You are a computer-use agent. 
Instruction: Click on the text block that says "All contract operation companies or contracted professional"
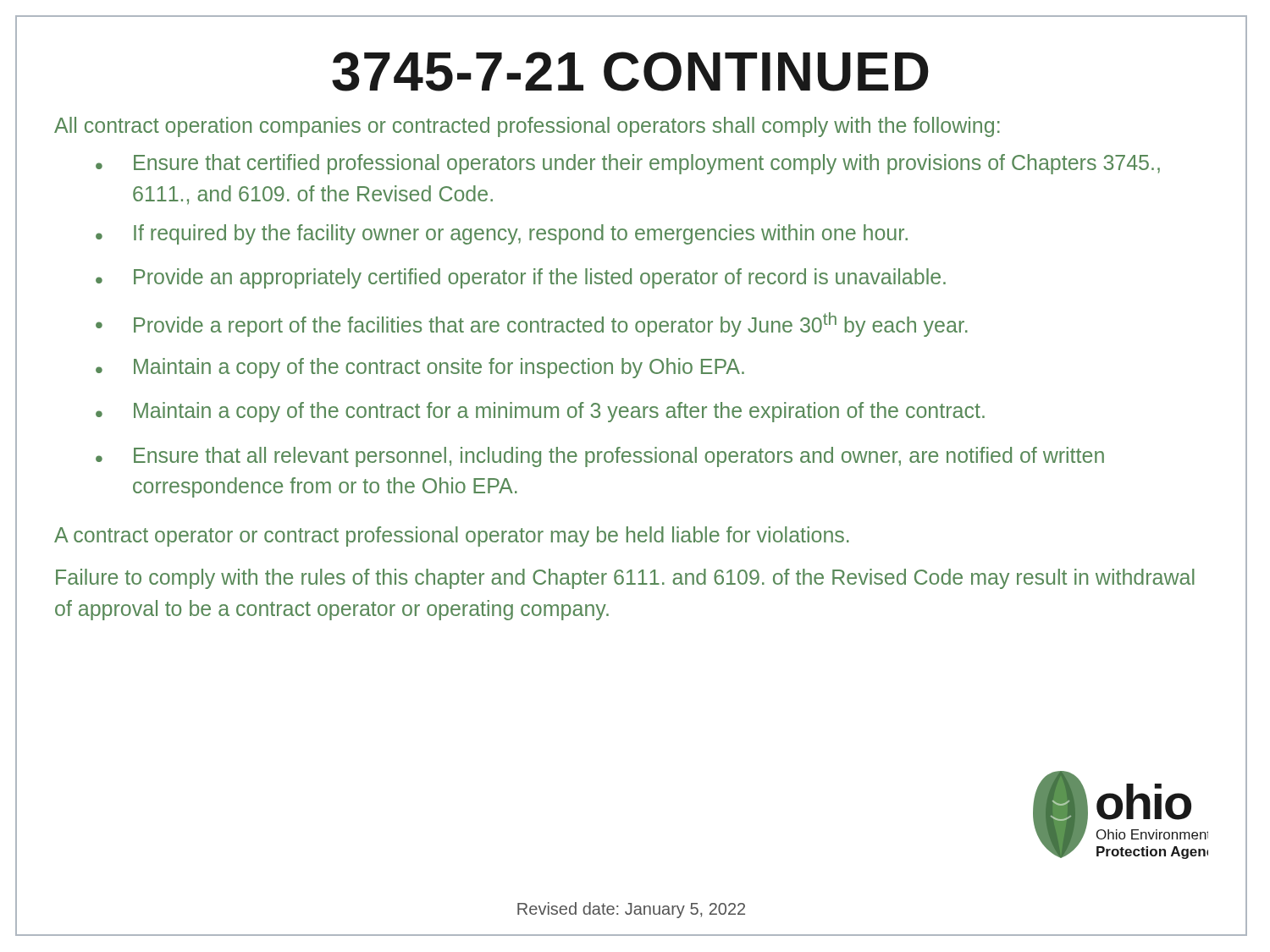click(528, 125)
